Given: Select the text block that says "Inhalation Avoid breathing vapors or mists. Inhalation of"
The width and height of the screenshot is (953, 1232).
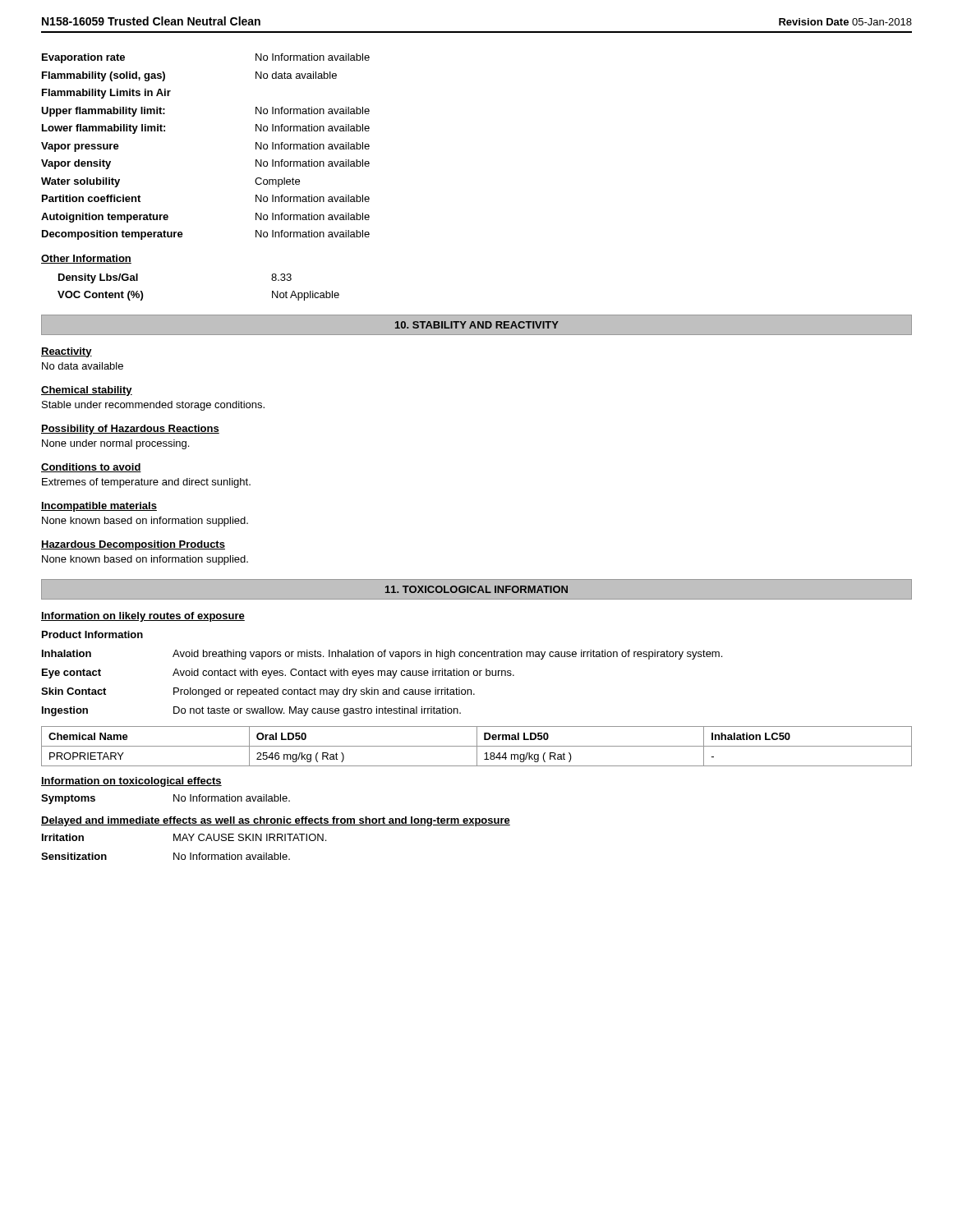Looking at the screenshot, I should (476, 681).
